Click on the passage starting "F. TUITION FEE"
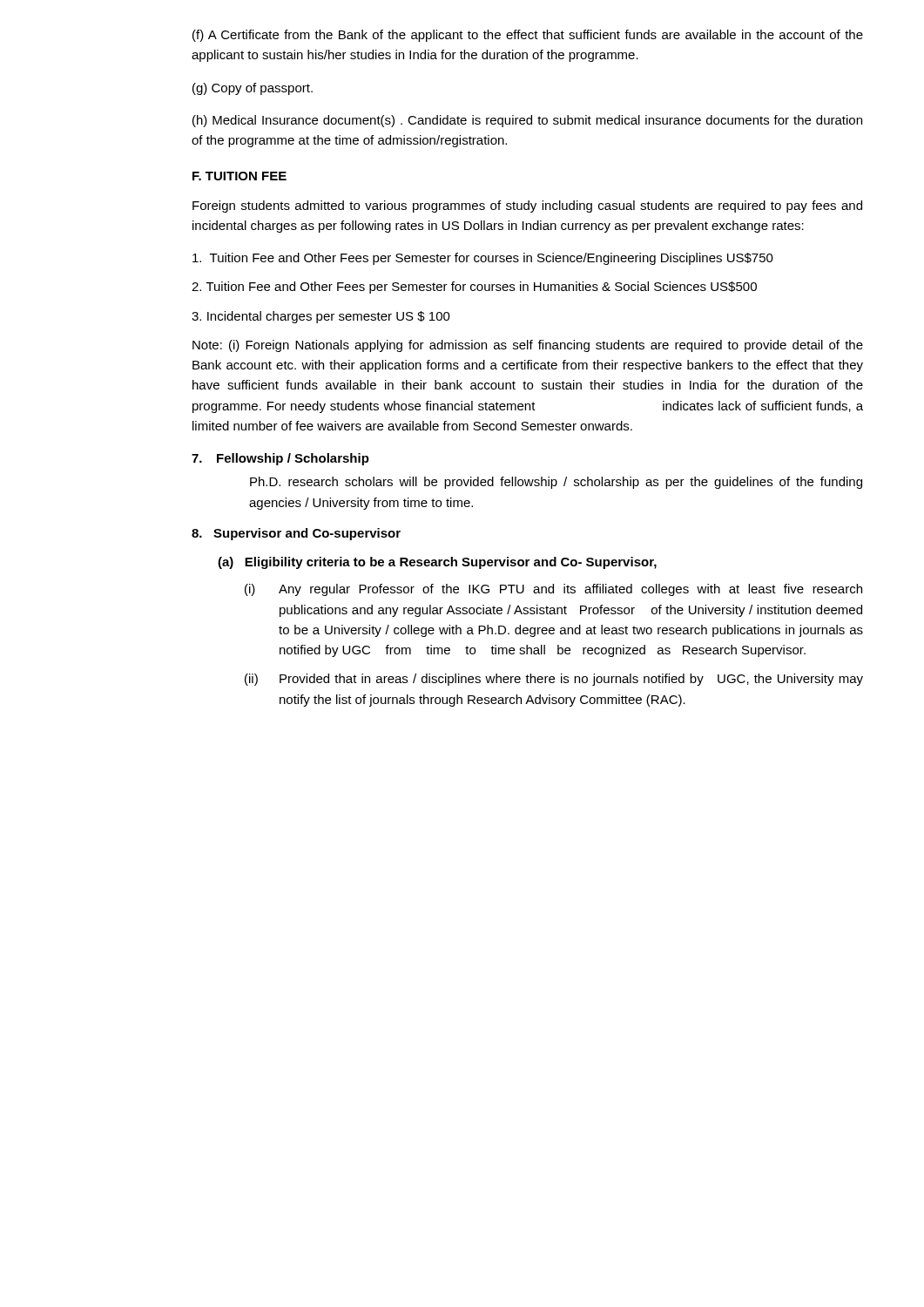The image size is (924, 1307). [x=239, y=176]
